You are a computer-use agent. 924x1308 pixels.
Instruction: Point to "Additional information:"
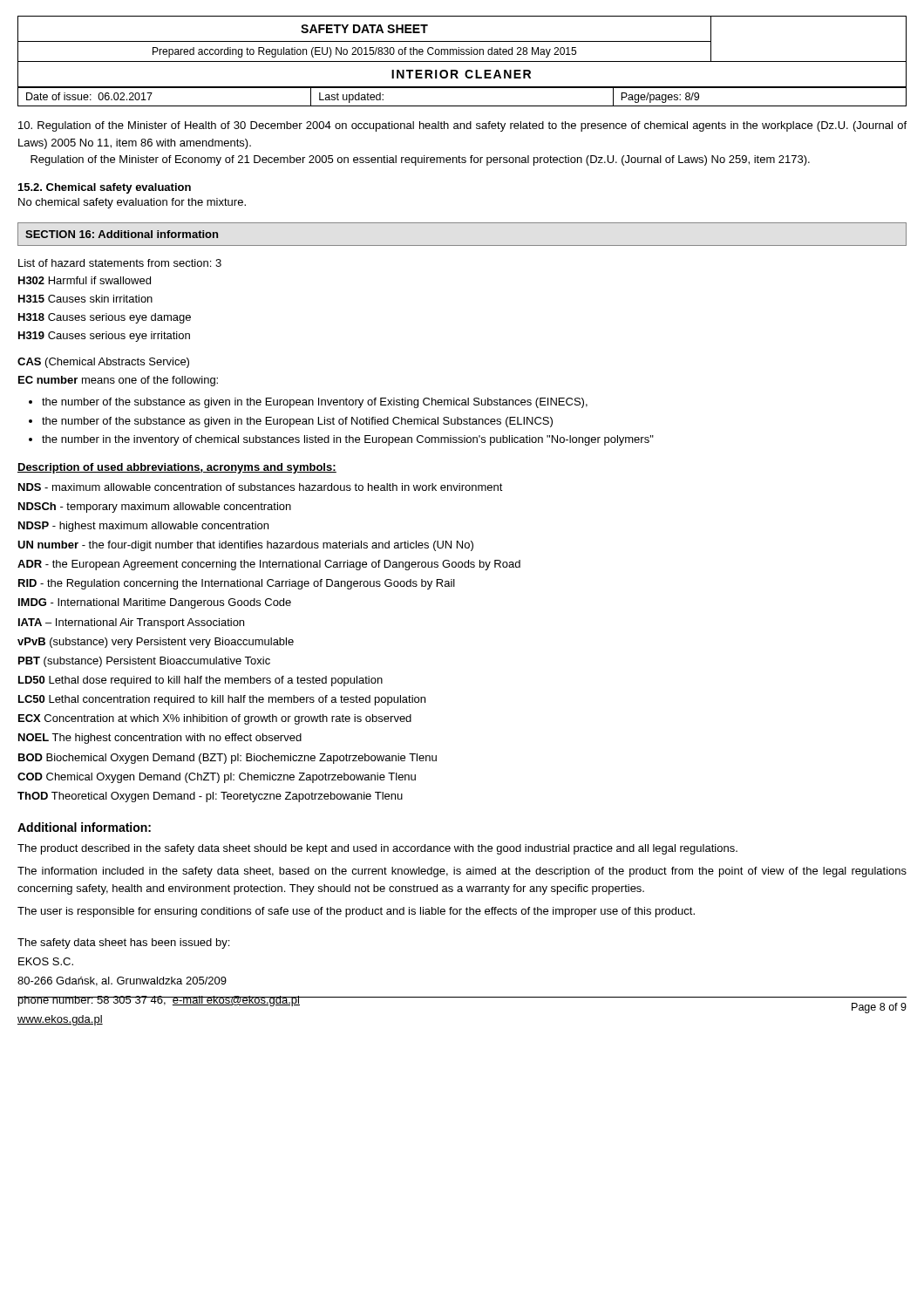pos(85,828)
